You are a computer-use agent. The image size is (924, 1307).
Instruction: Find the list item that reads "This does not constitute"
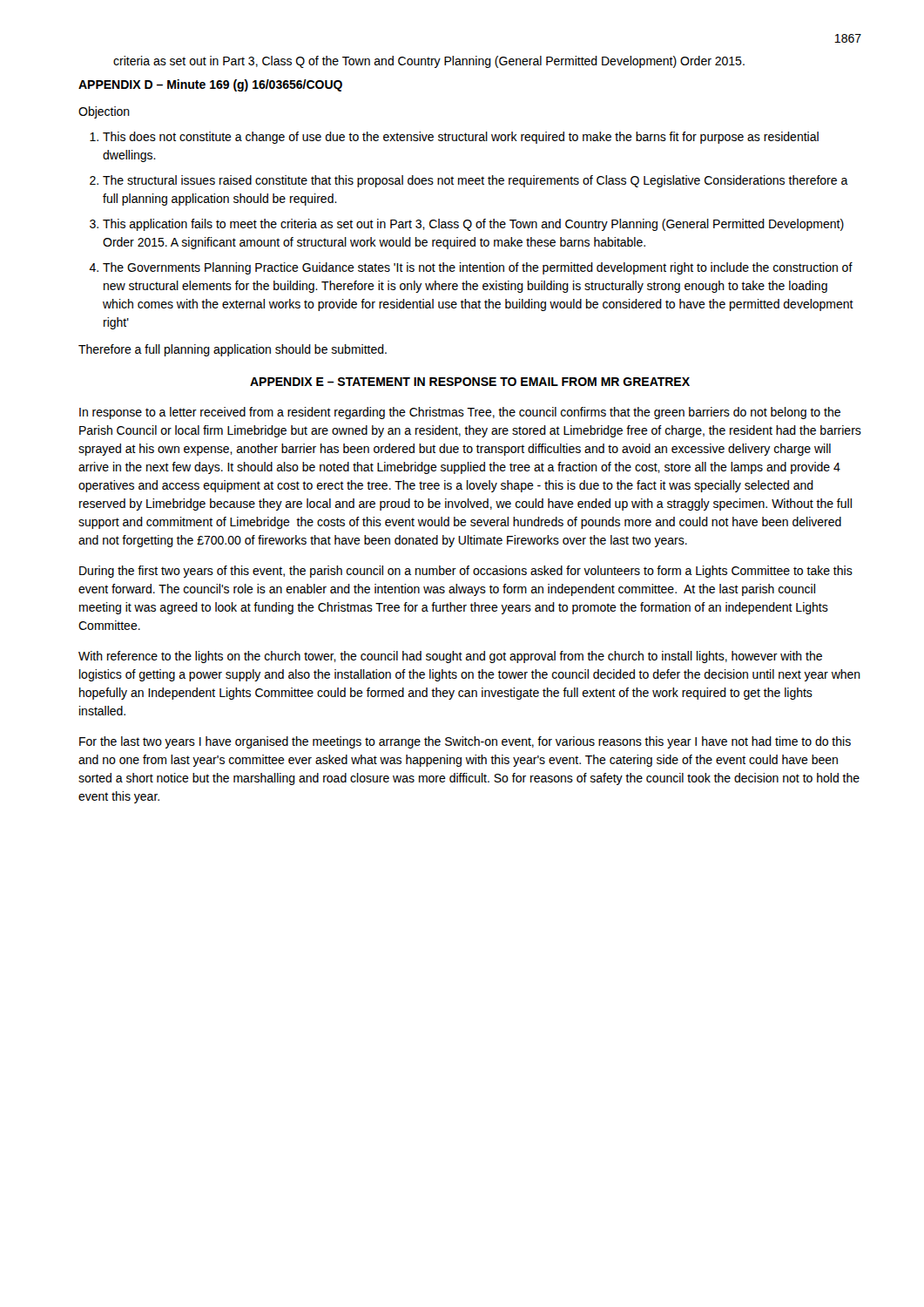461,146
